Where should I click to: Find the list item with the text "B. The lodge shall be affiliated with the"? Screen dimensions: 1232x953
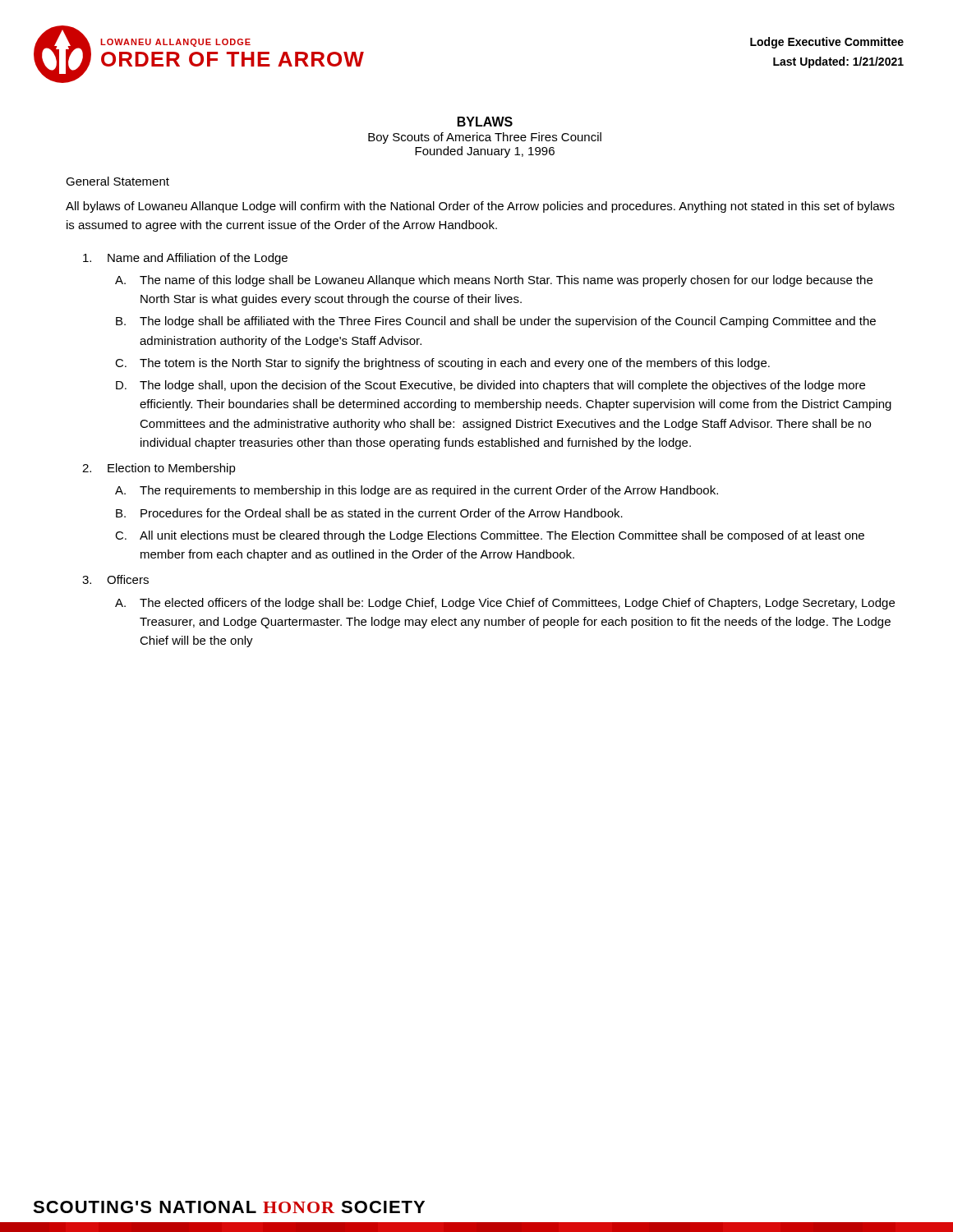tap(509, 331)
